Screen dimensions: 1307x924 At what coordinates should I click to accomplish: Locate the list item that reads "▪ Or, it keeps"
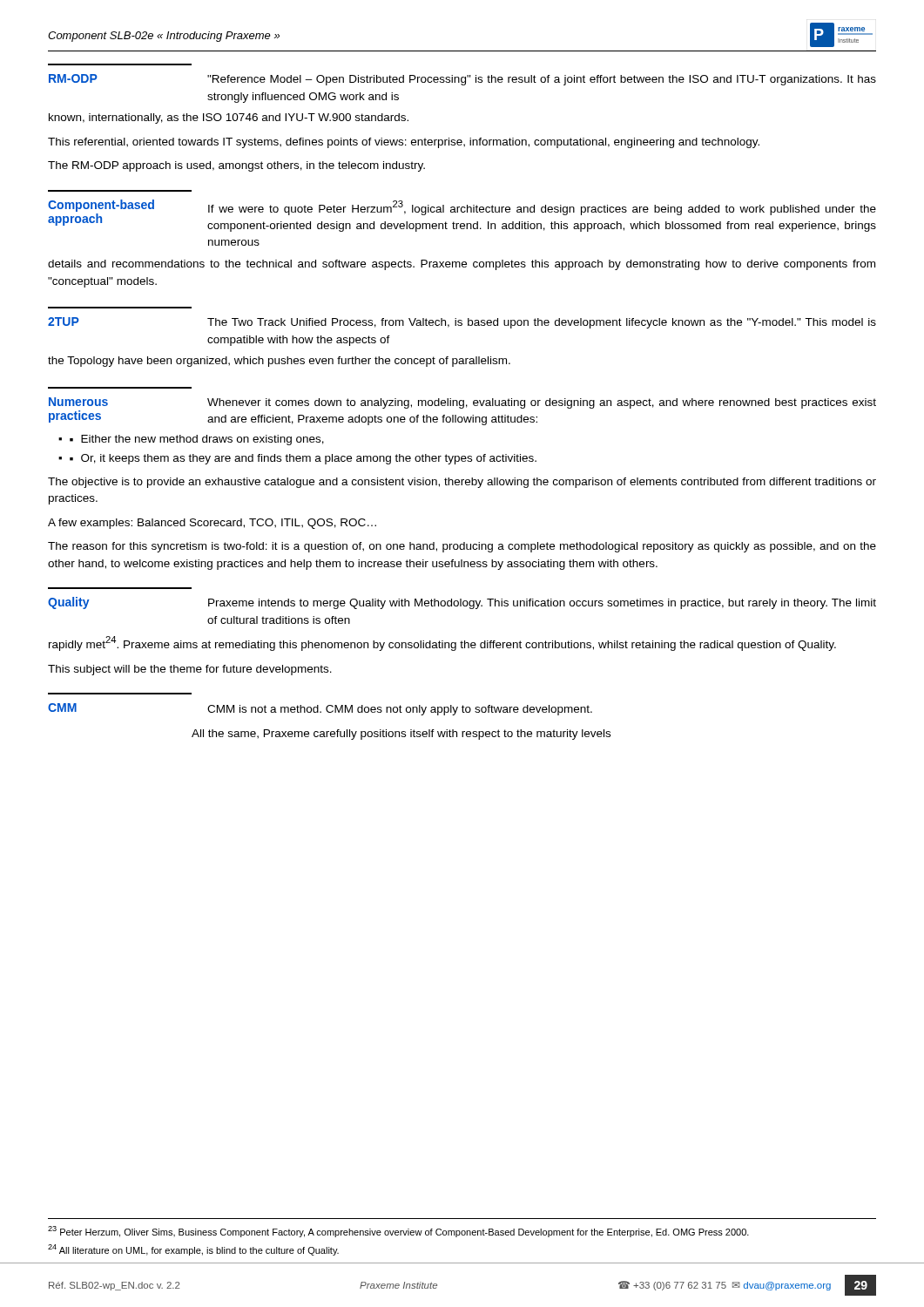[x=303, y=459]
